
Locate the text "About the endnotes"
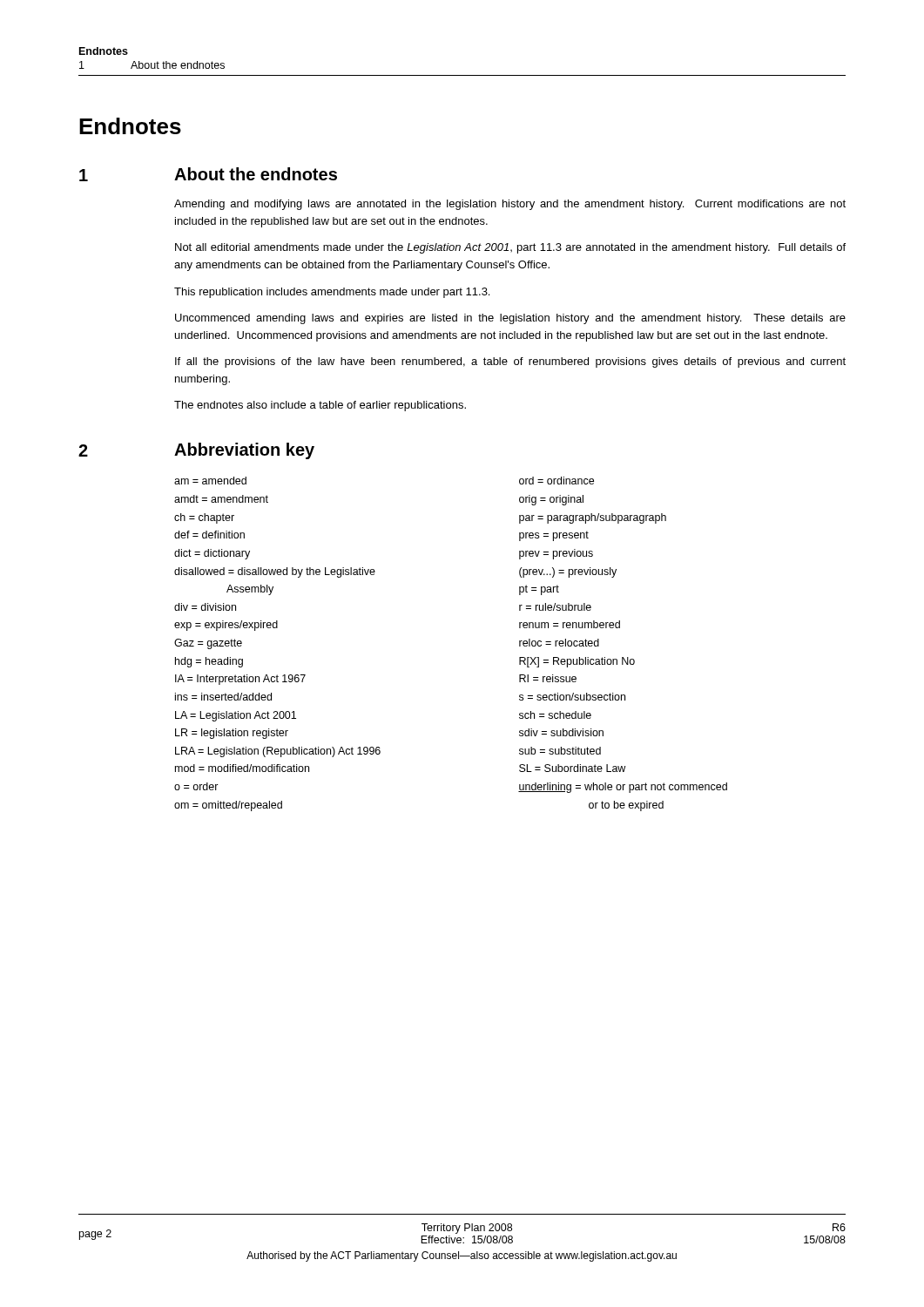pos(256,174)
